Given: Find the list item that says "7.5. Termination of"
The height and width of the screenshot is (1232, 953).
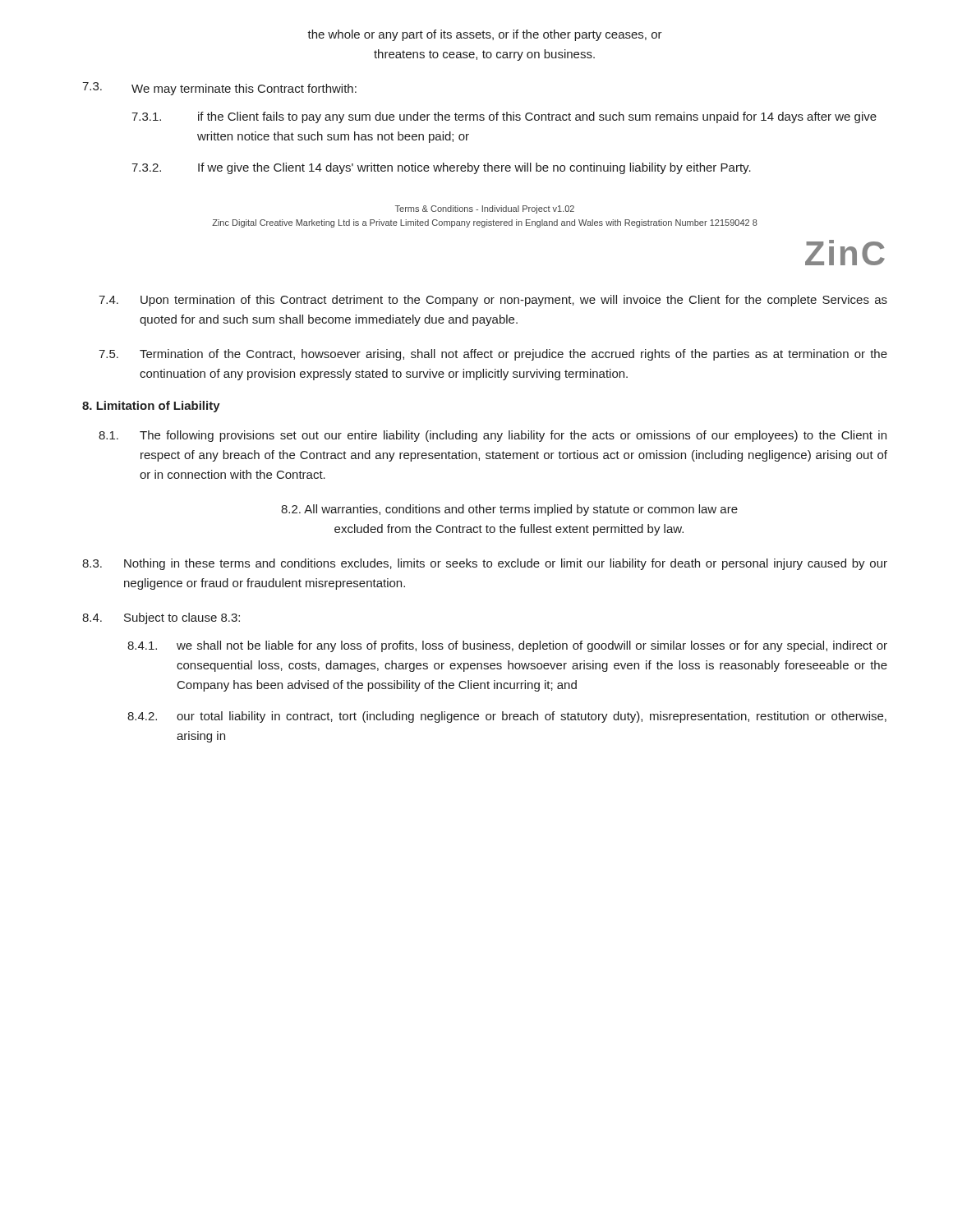Looking at the screenshot, I should (493, 364).
